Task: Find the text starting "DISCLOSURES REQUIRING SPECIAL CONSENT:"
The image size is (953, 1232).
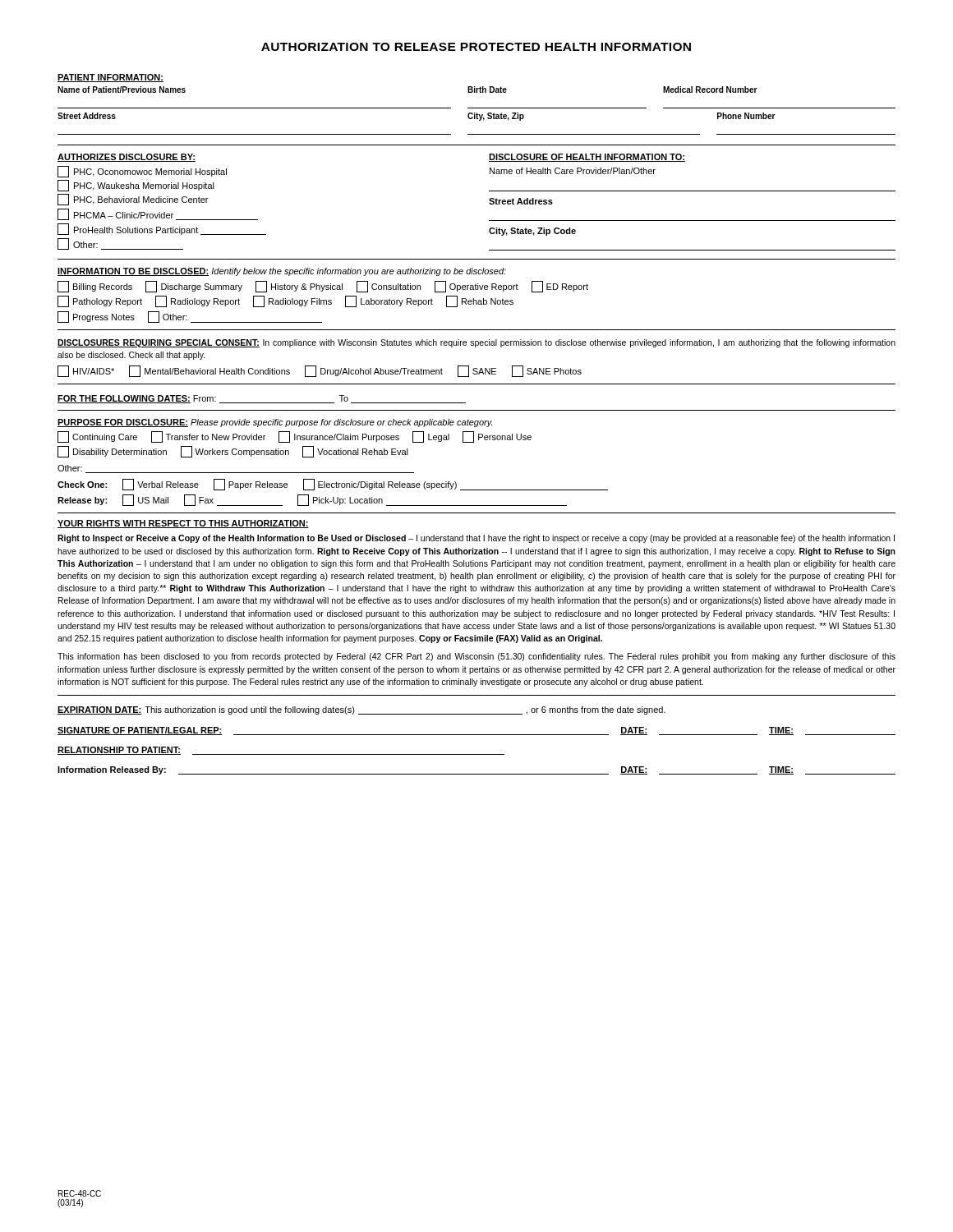Action: [476, 349]
